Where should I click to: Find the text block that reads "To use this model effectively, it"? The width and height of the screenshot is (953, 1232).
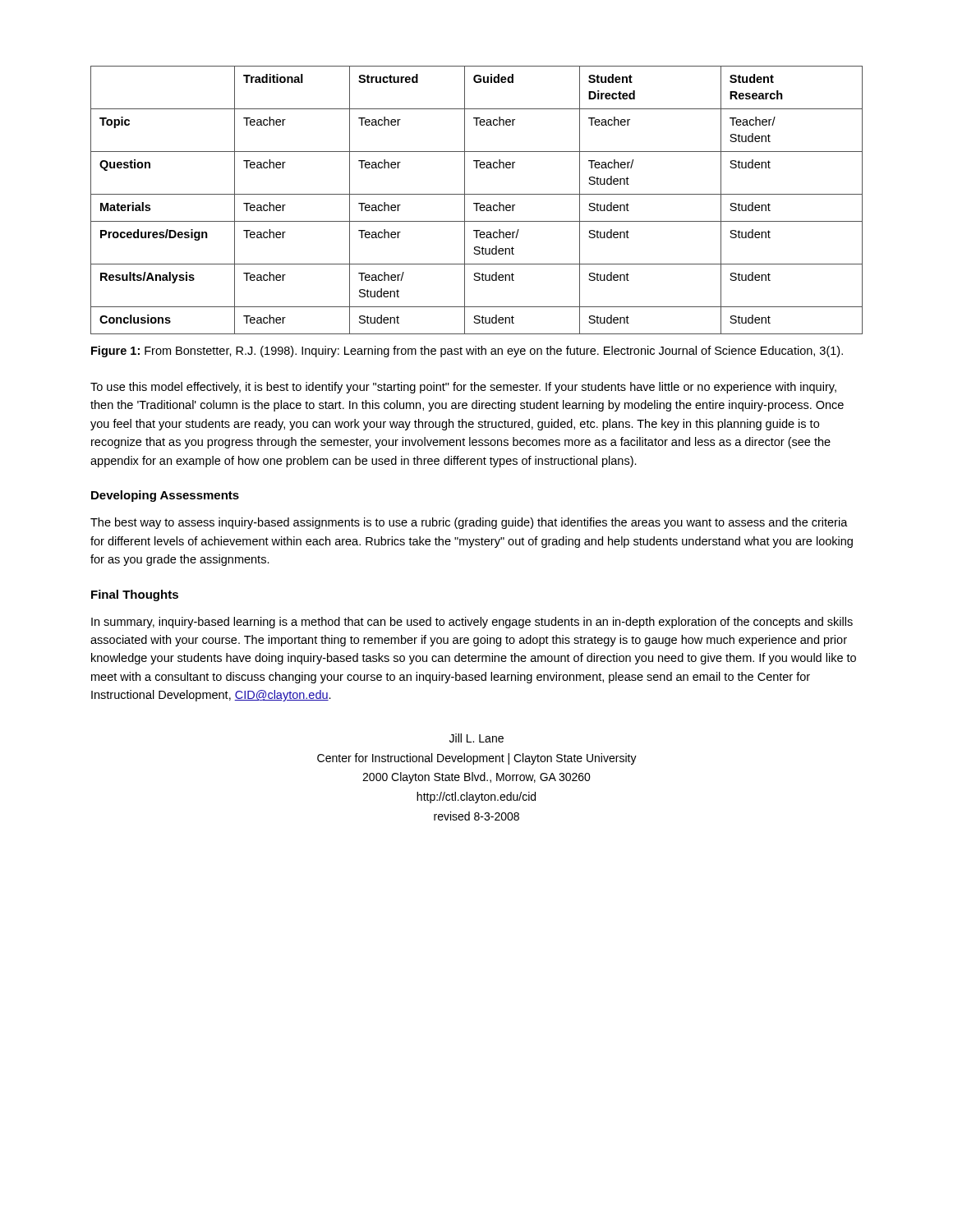(x=467, y=424)
